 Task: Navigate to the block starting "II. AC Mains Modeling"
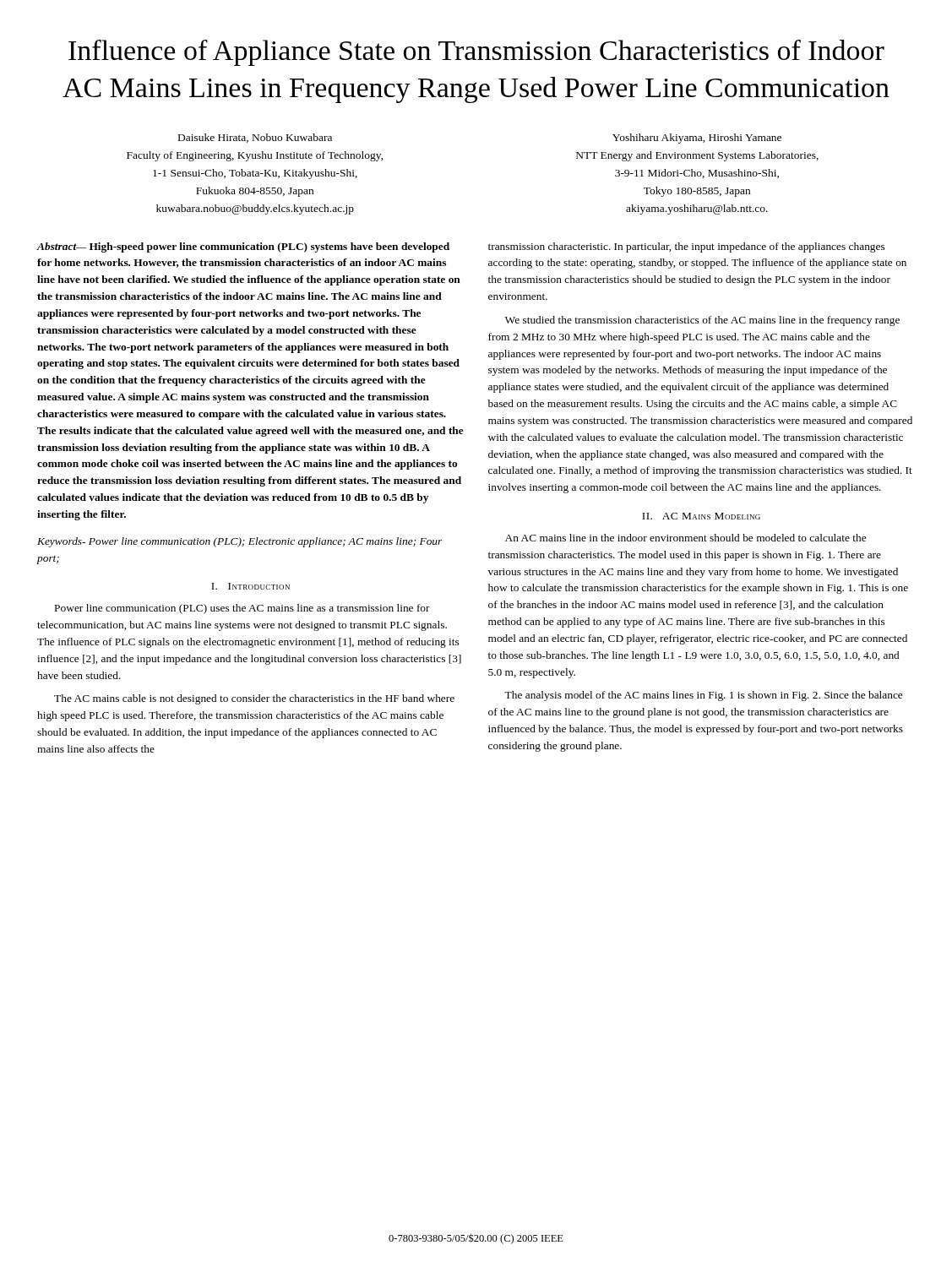701,516
